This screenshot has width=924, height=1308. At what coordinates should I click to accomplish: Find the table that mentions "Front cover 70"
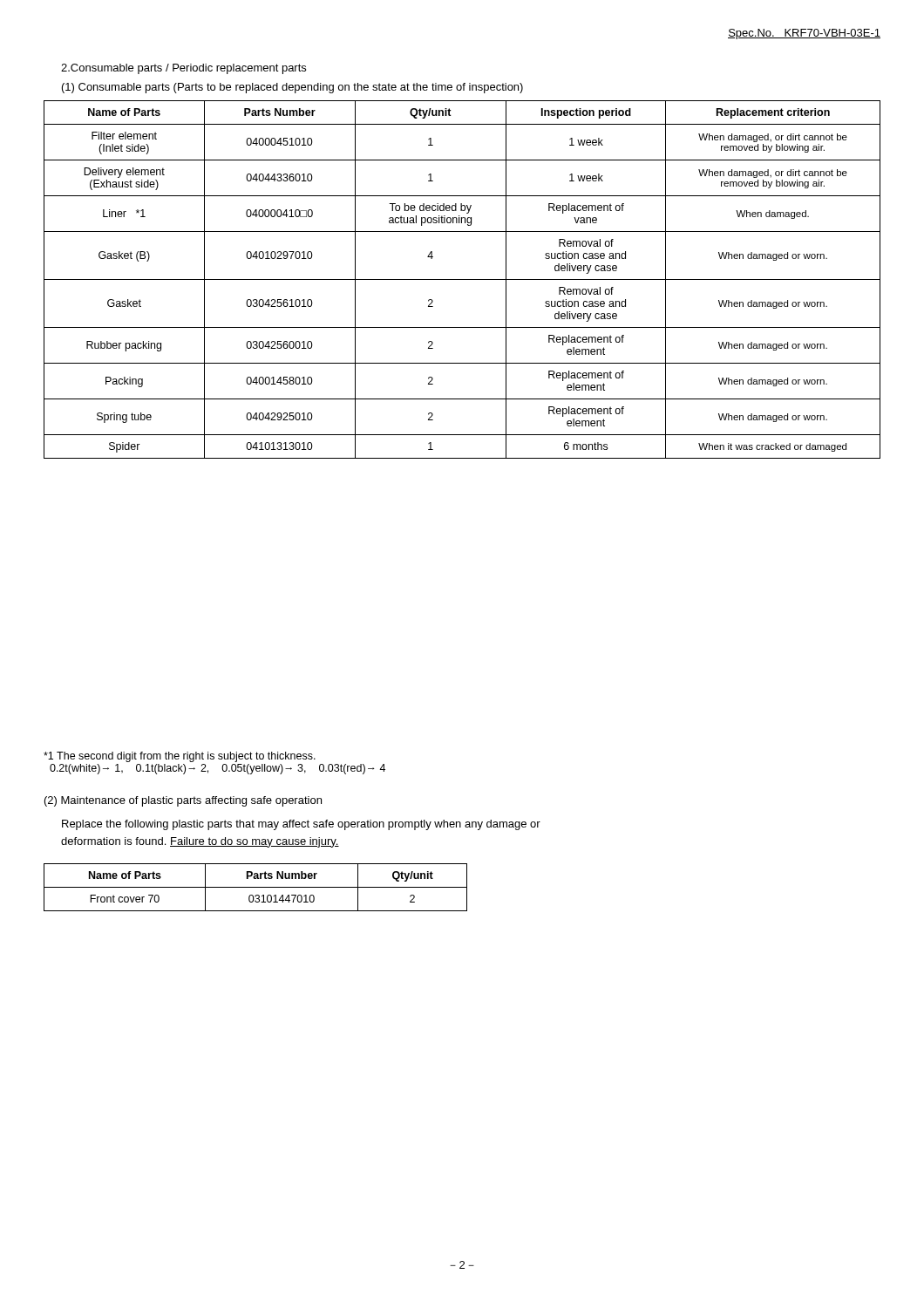click(x=255, y=887)
